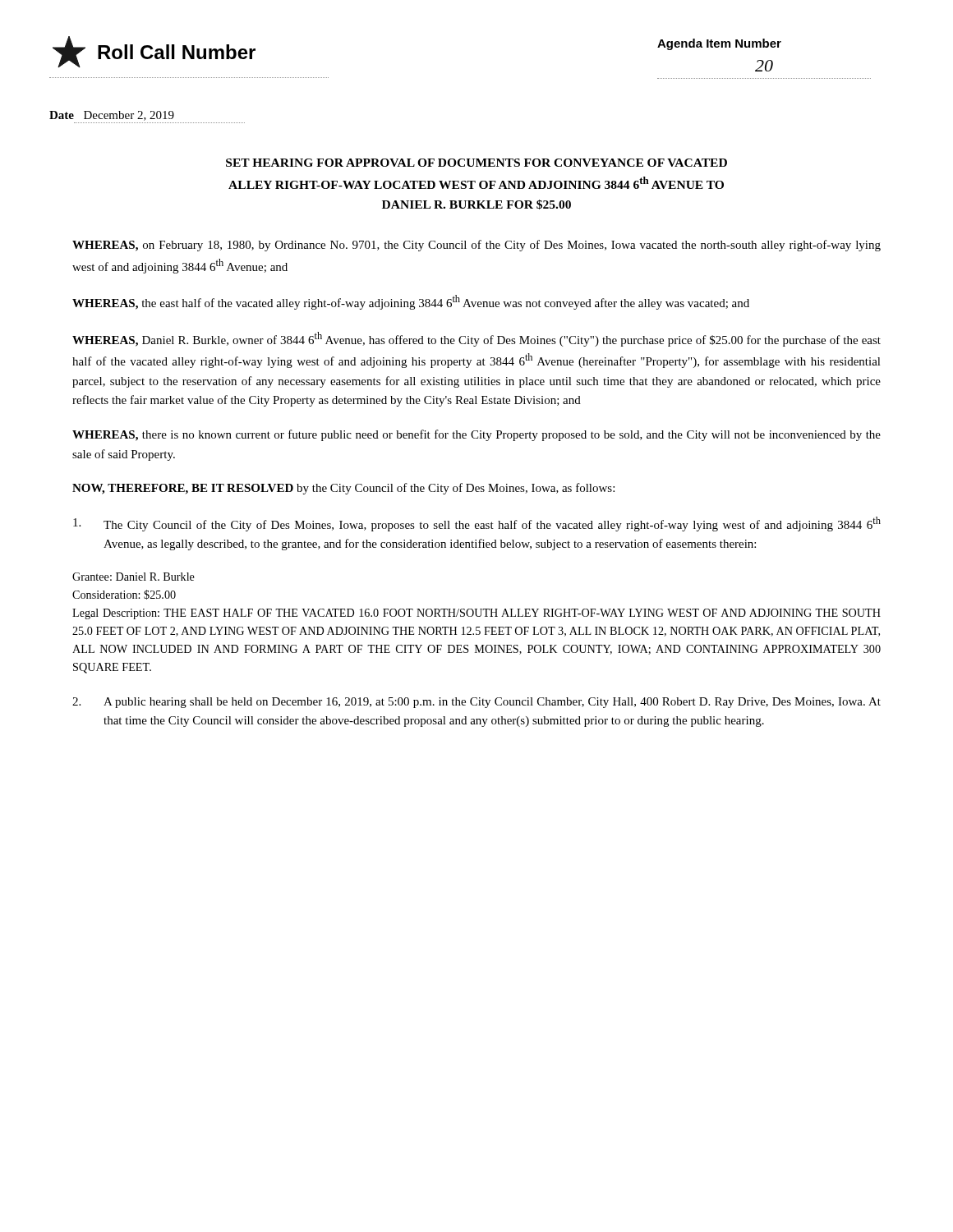Select the list item that says "The City Council of the City"
953x1232 pixels.
(x=476, y=534)
